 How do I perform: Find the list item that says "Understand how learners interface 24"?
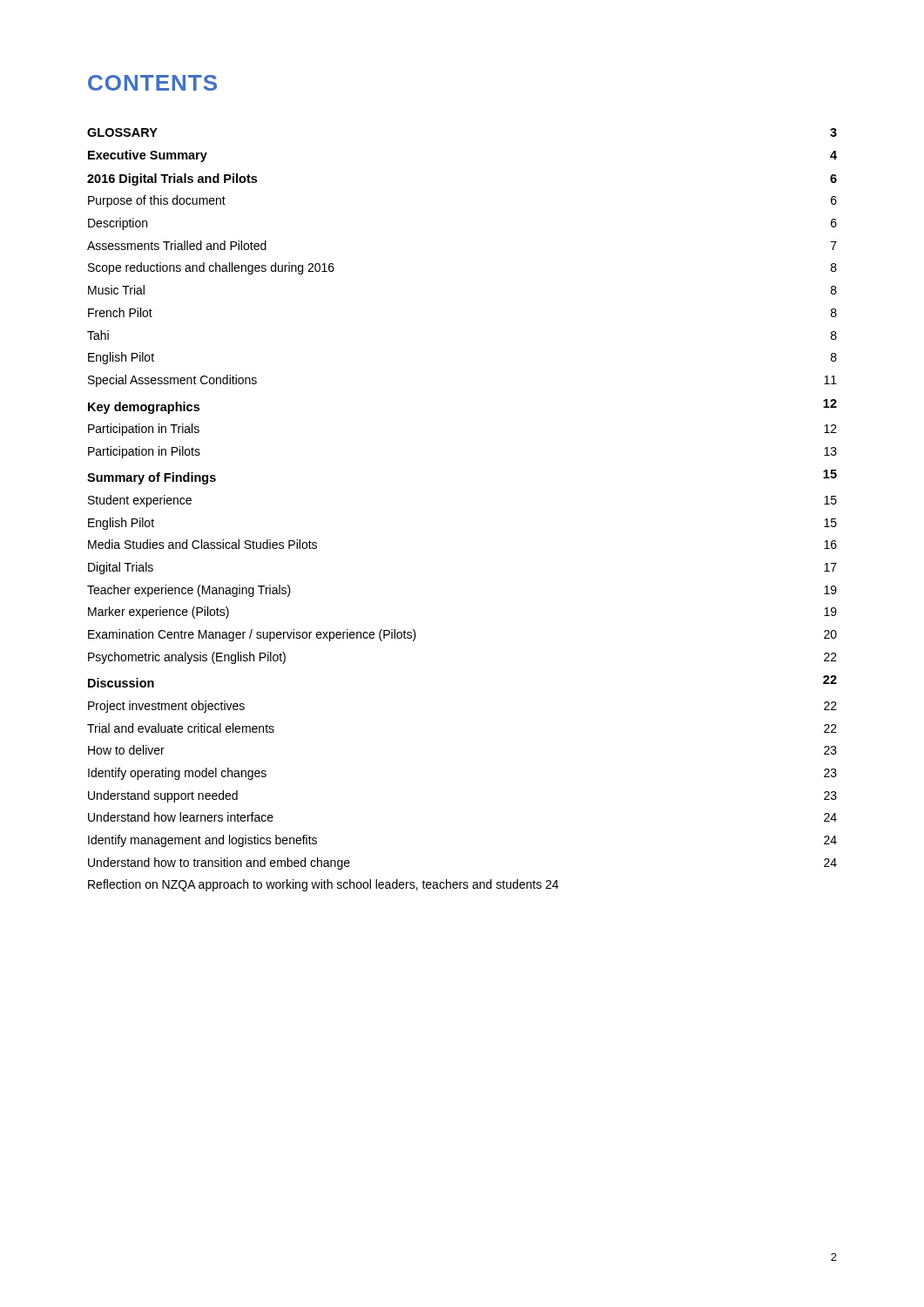pos(180,817)
